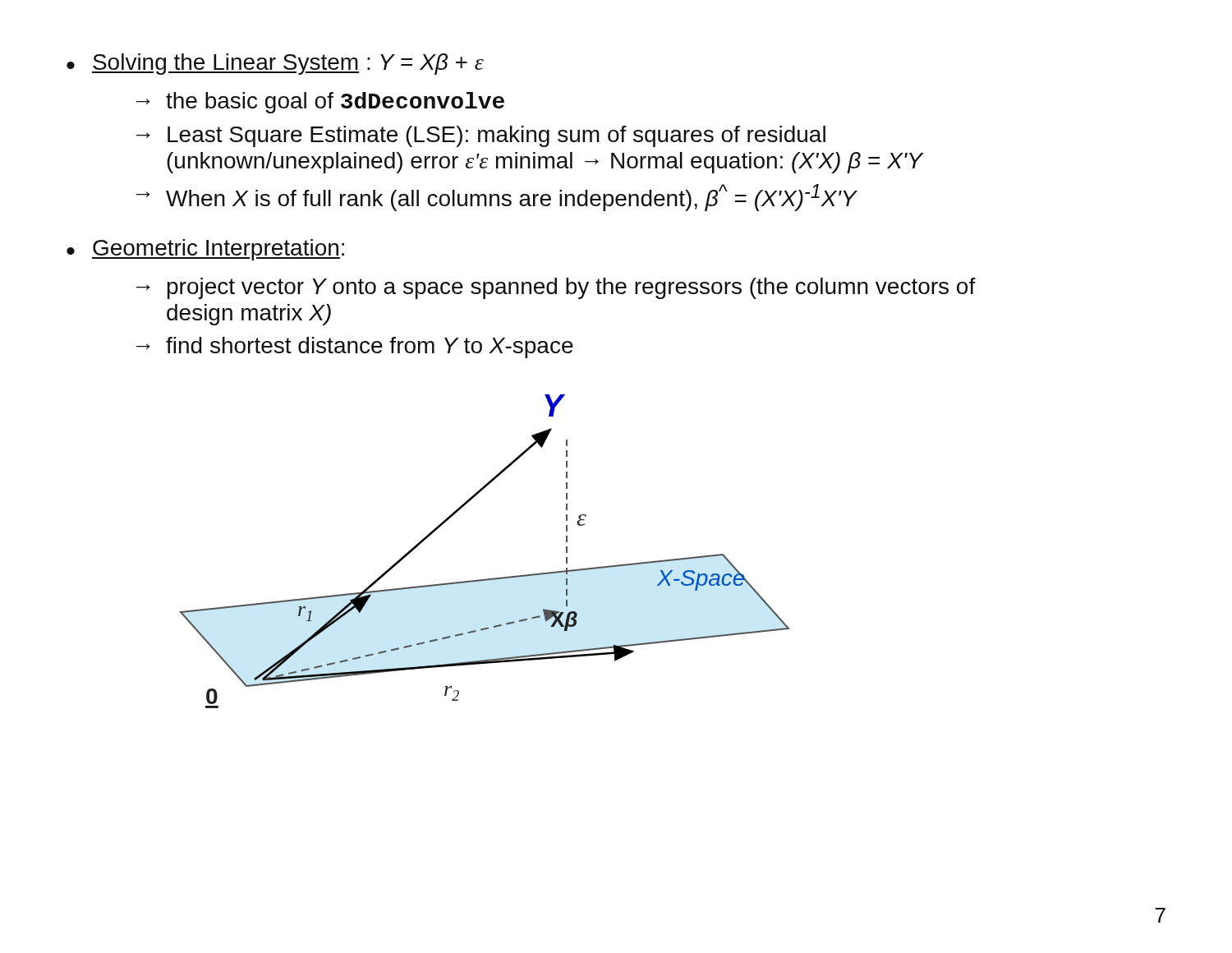This screenshot has height=953, width=1232.
Task: Select the text starting "→ Least Square Estimate (LSE): making"
Action: coord(527,148)
